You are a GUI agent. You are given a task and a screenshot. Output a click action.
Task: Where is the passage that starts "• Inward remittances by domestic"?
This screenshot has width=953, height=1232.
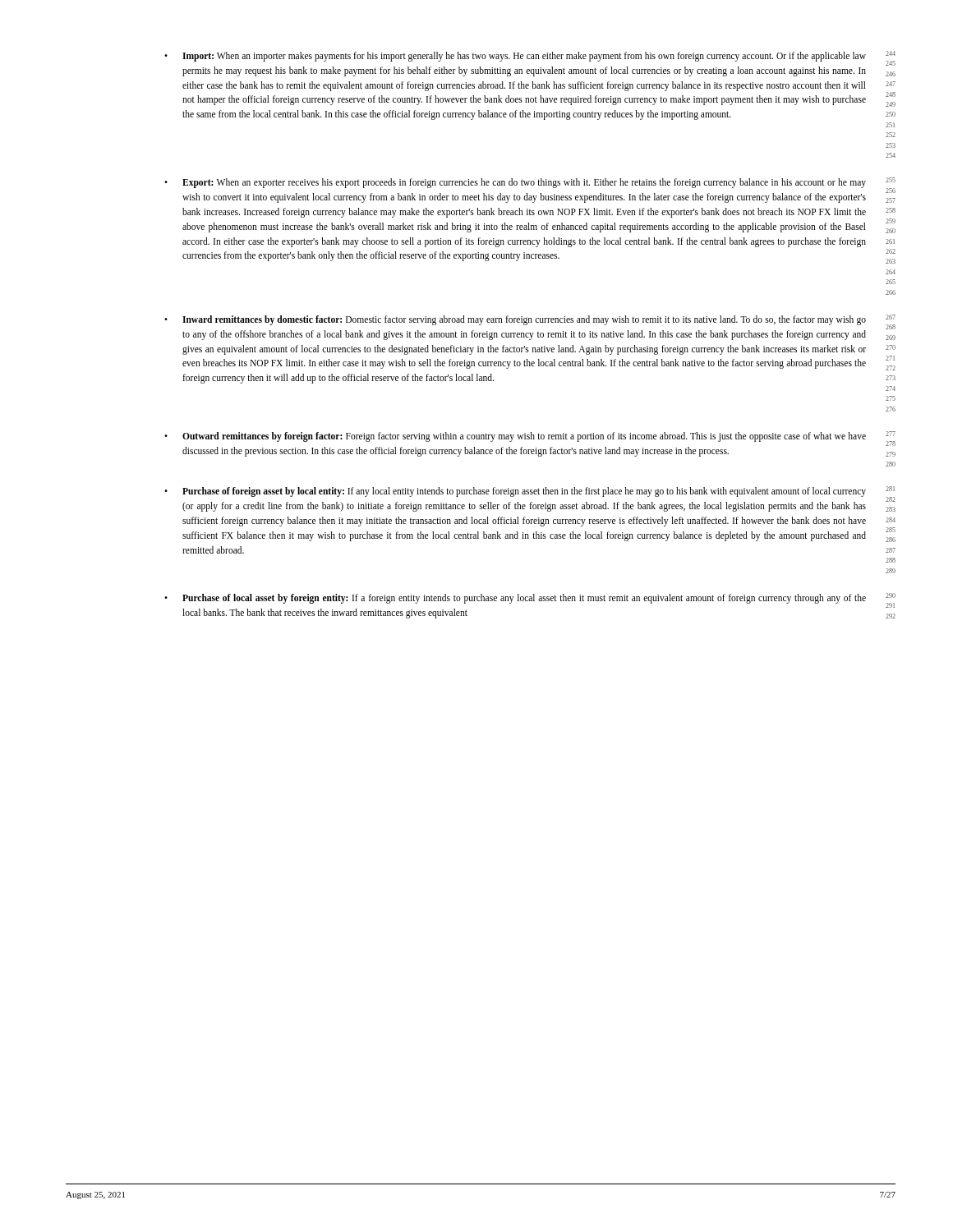tap(530, 364)
